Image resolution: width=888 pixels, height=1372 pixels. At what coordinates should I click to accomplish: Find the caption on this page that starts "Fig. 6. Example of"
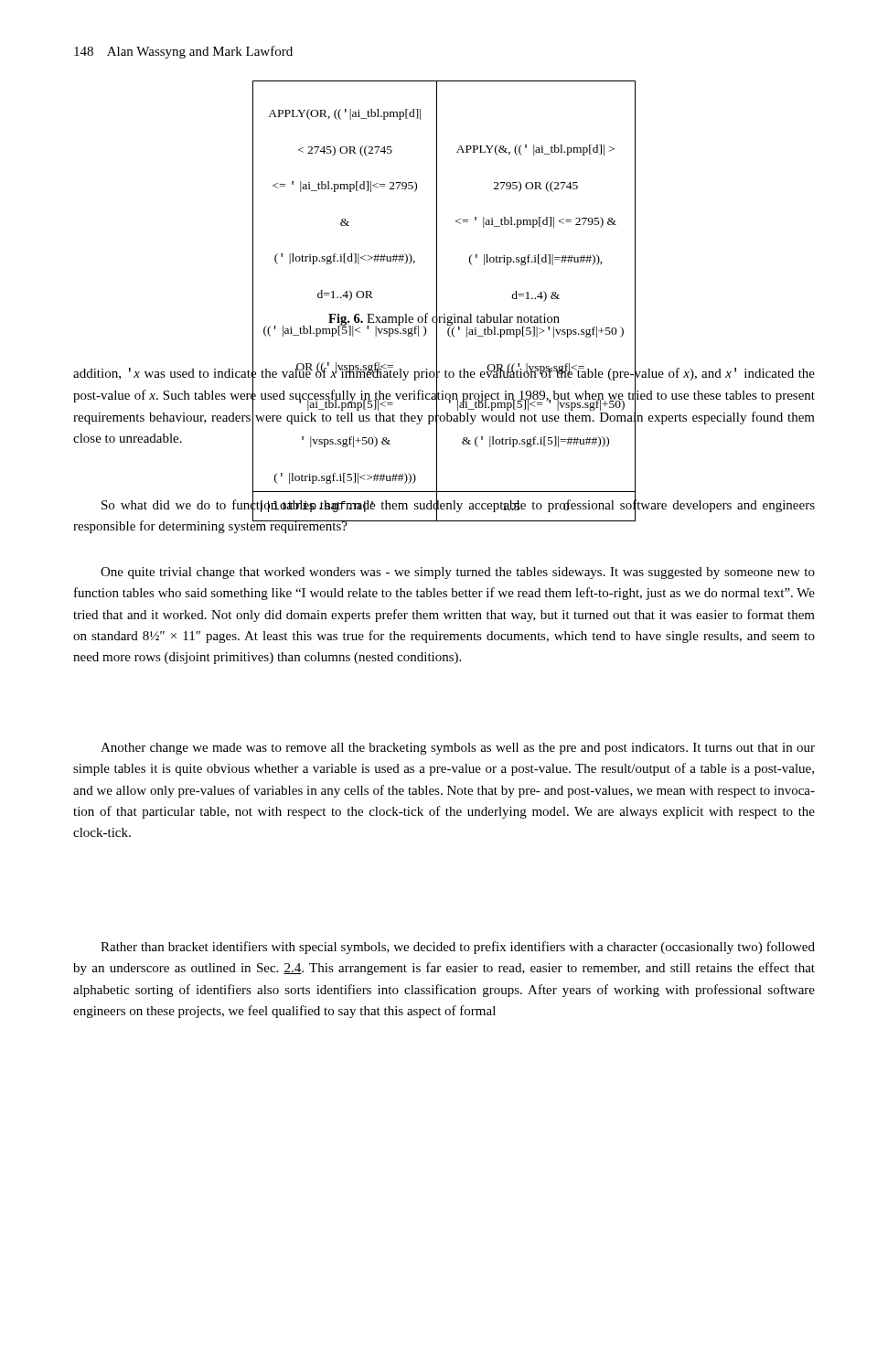444,318
